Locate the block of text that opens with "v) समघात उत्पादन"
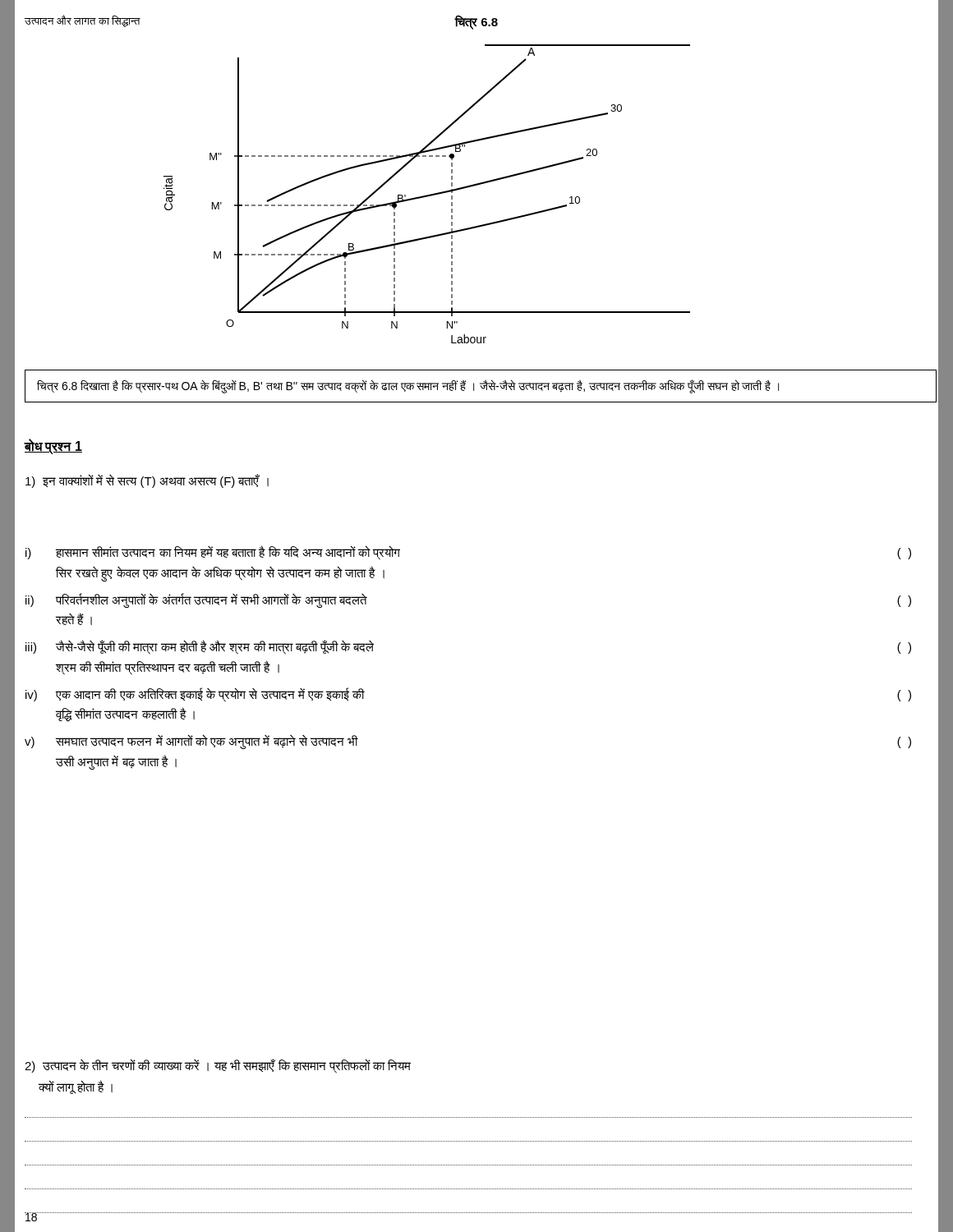The image size is (953, 1232). [x=202, y=741]
